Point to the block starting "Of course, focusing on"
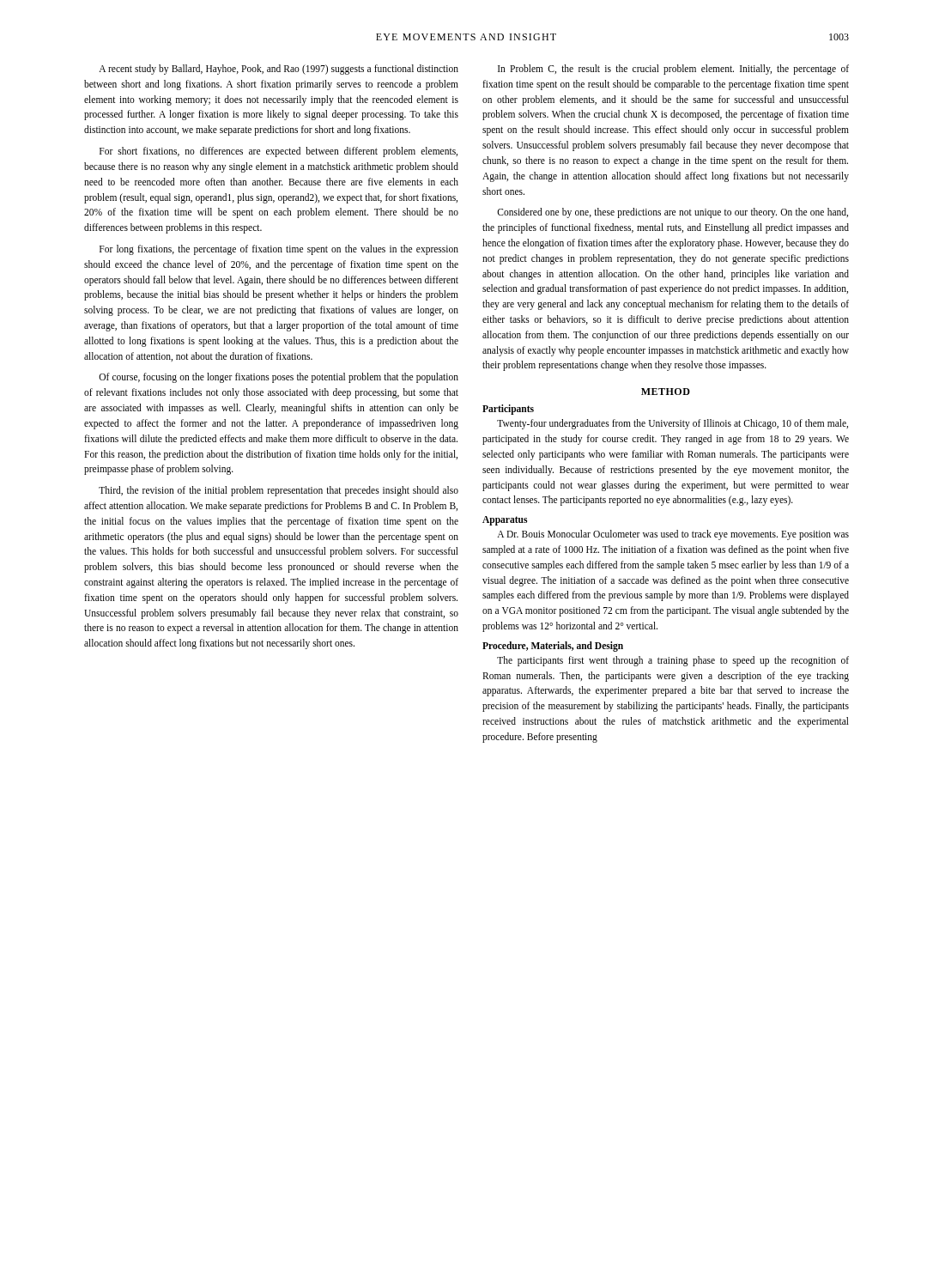Viewport: 933px width, 1288px height. [x=271, y=424]
